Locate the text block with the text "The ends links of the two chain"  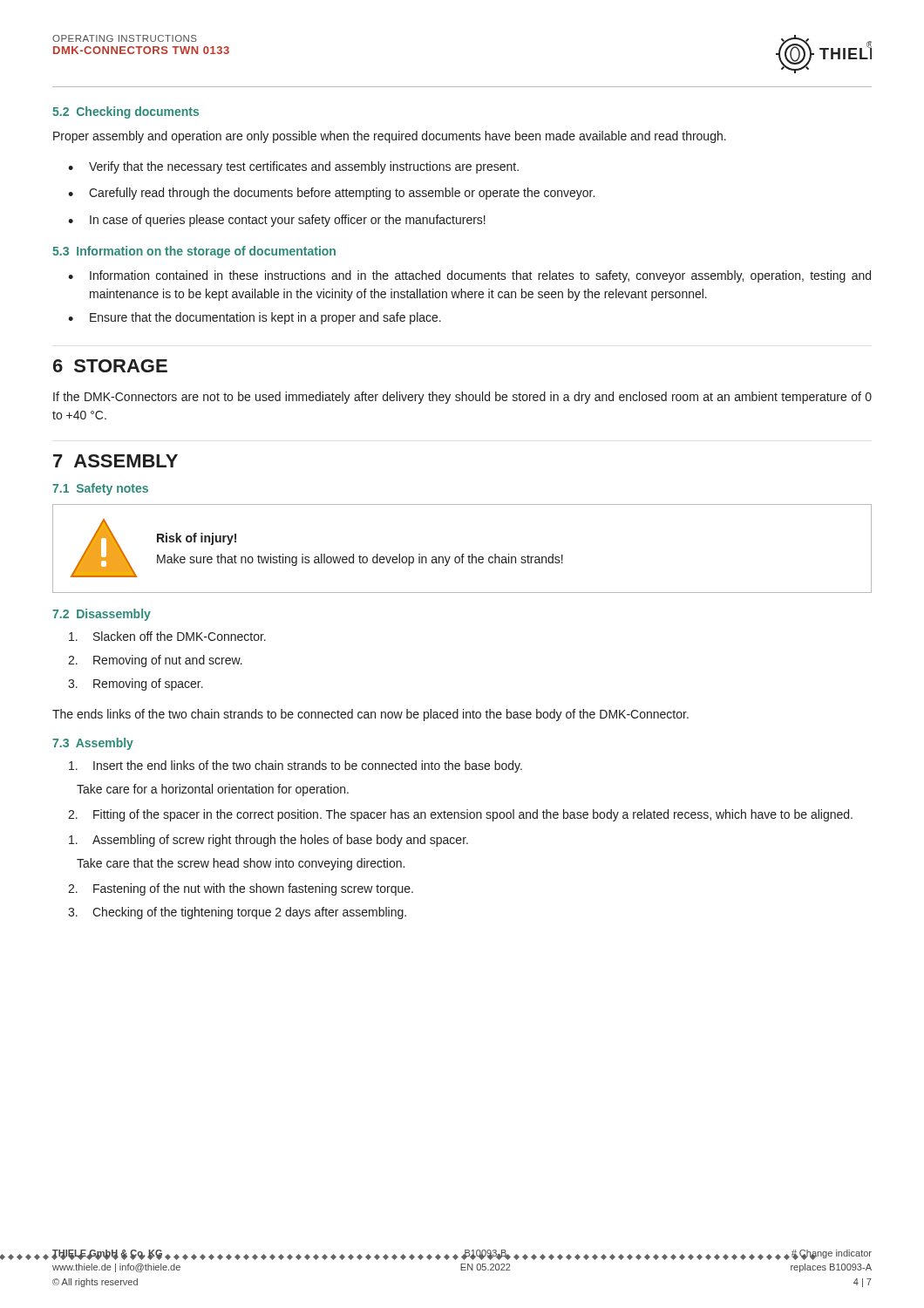371,714
